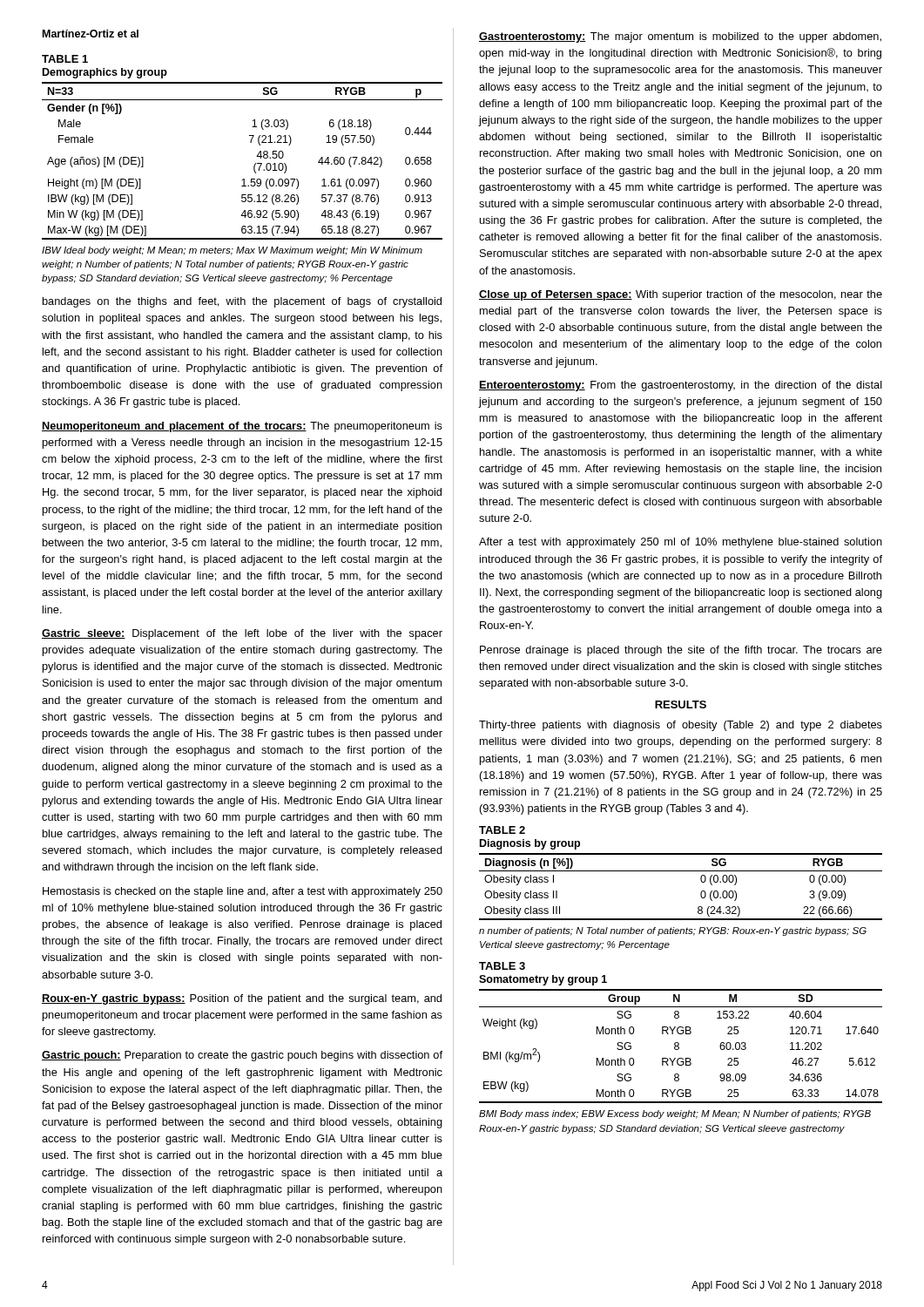Select the caption that reads "Diagnosis by group"
The height and width of the screenshot is (1307, 924).
530,844
